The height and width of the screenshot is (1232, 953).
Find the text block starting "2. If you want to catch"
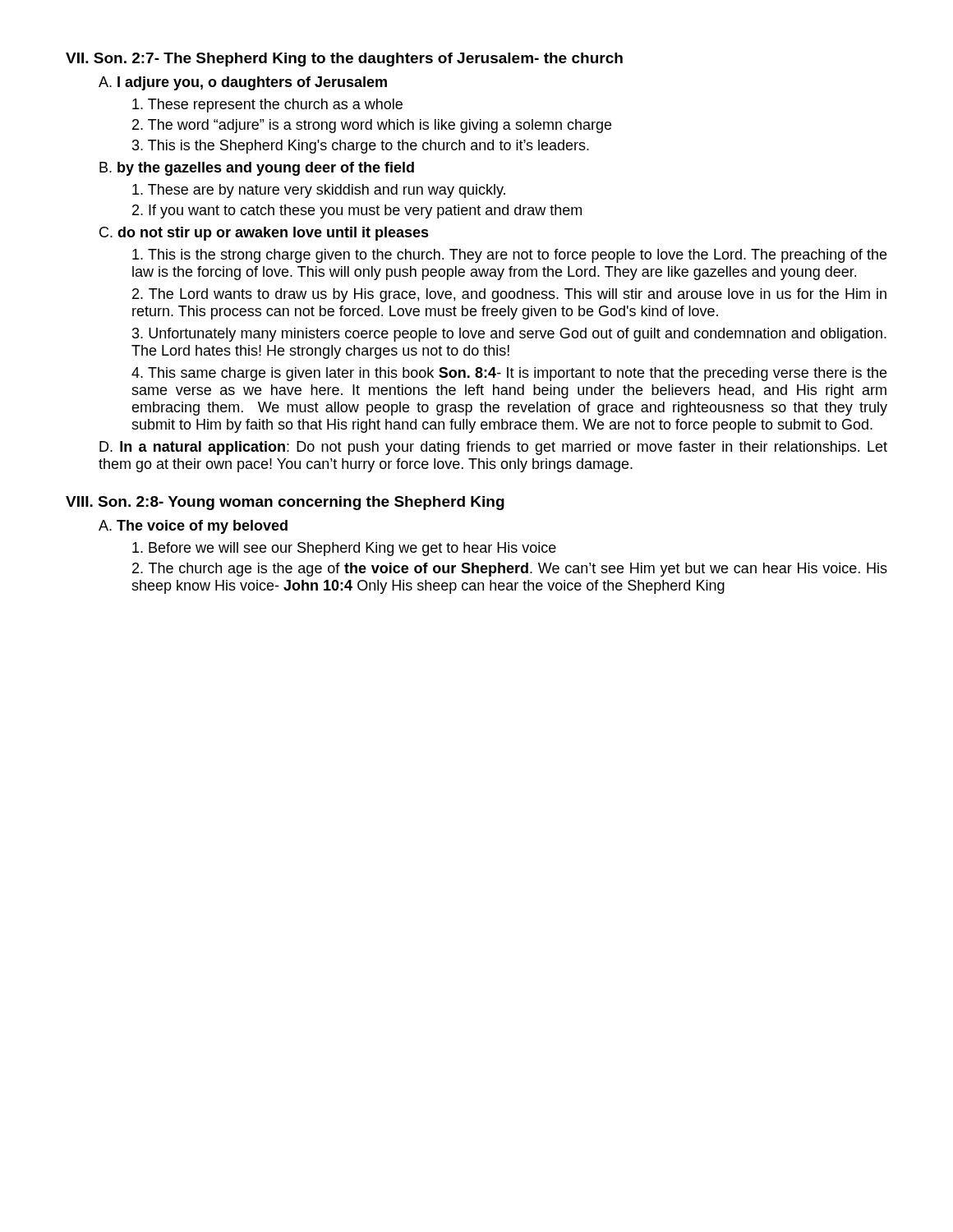357,210
